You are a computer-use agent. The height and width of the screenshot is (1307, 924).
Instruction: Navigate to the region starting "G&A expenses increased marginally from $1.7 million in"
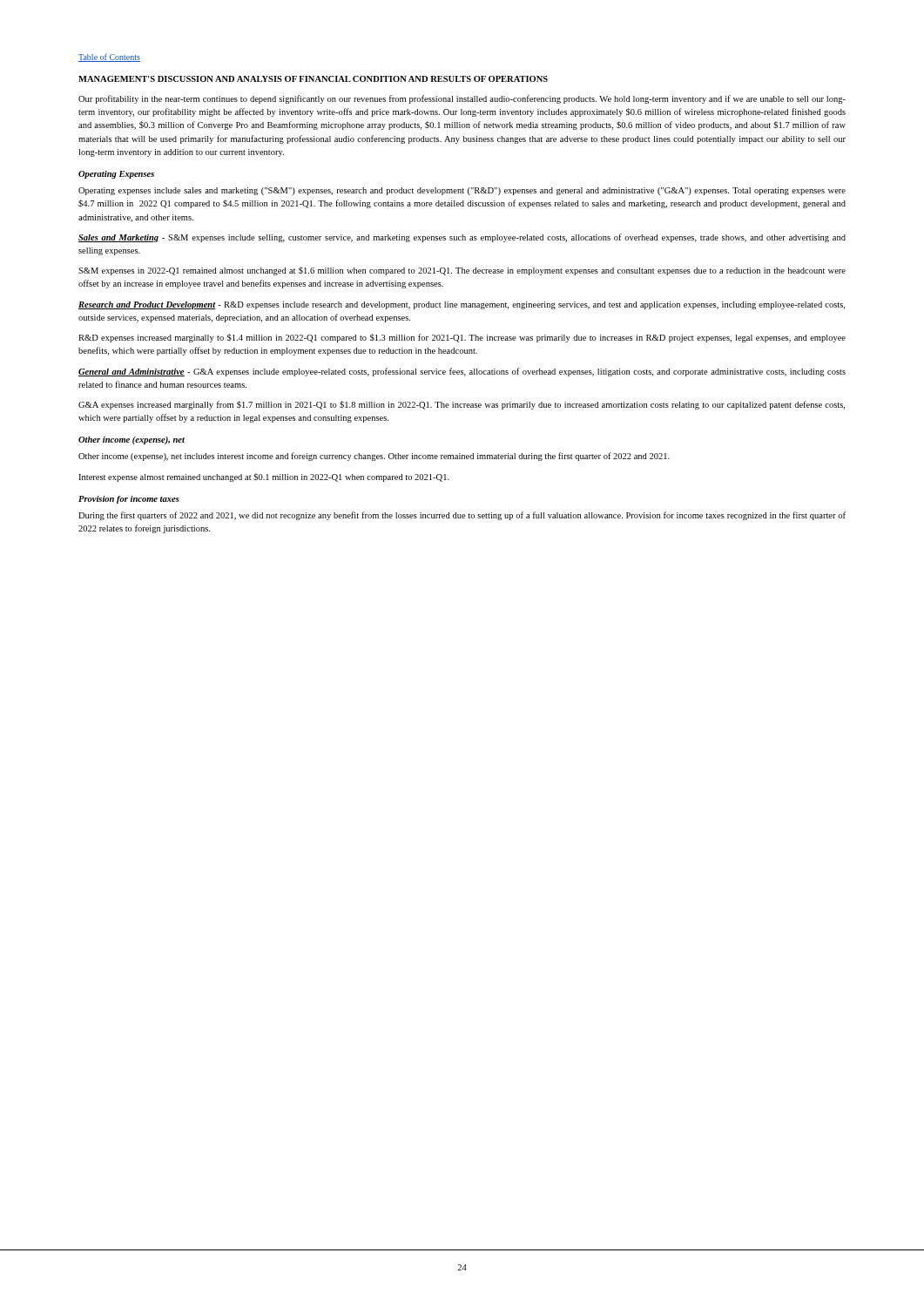[x=462, y=411]
